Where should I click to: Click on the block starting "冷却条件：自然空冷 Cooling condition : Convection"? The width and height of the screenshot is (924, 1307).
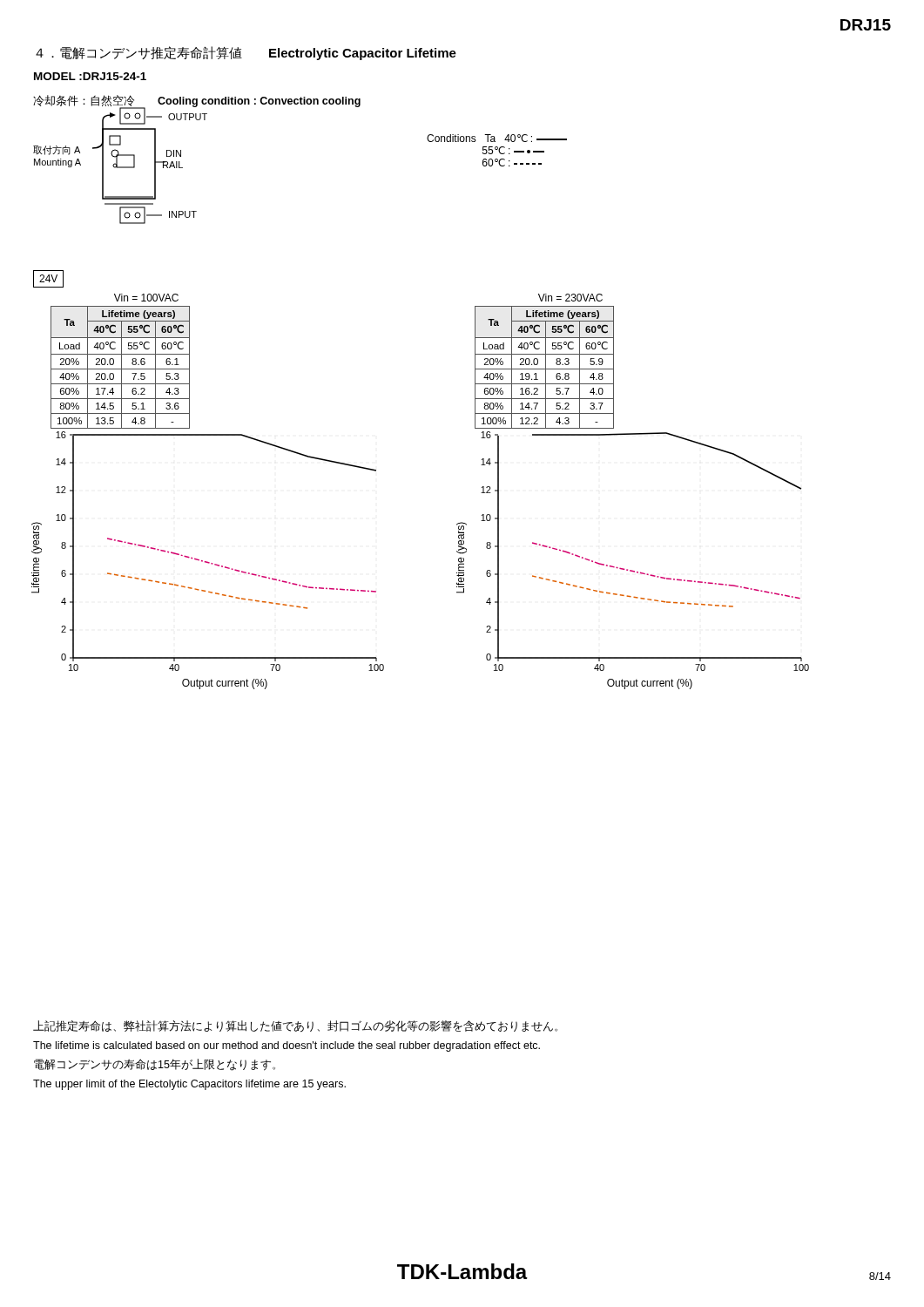coord(197,101)
